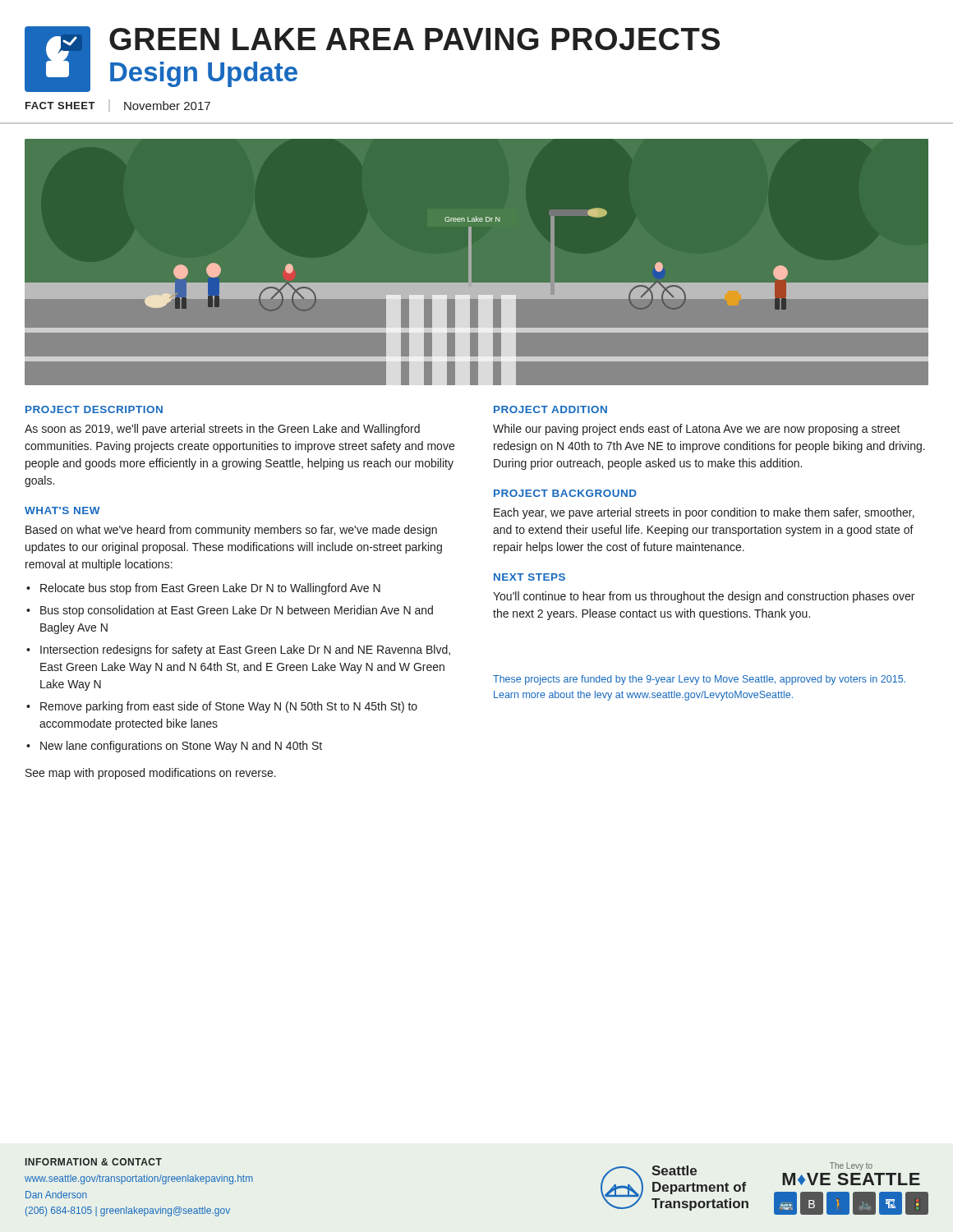Find the text block starting "Based on what we've heard from"

coord(234,547)
